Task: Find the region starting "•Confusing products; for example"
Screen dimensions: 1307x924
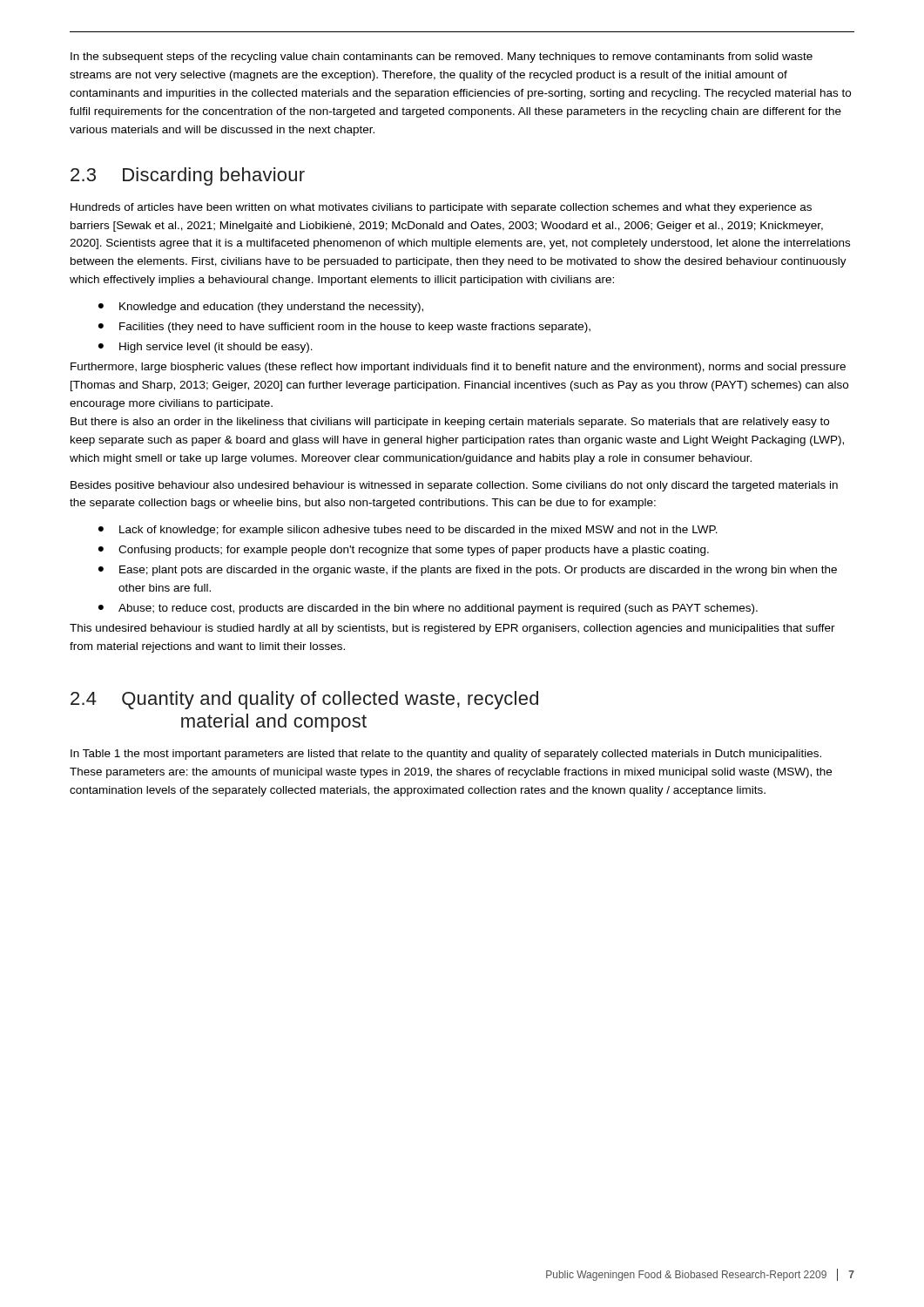Action: pyautogui.click(x=476, y=550)
